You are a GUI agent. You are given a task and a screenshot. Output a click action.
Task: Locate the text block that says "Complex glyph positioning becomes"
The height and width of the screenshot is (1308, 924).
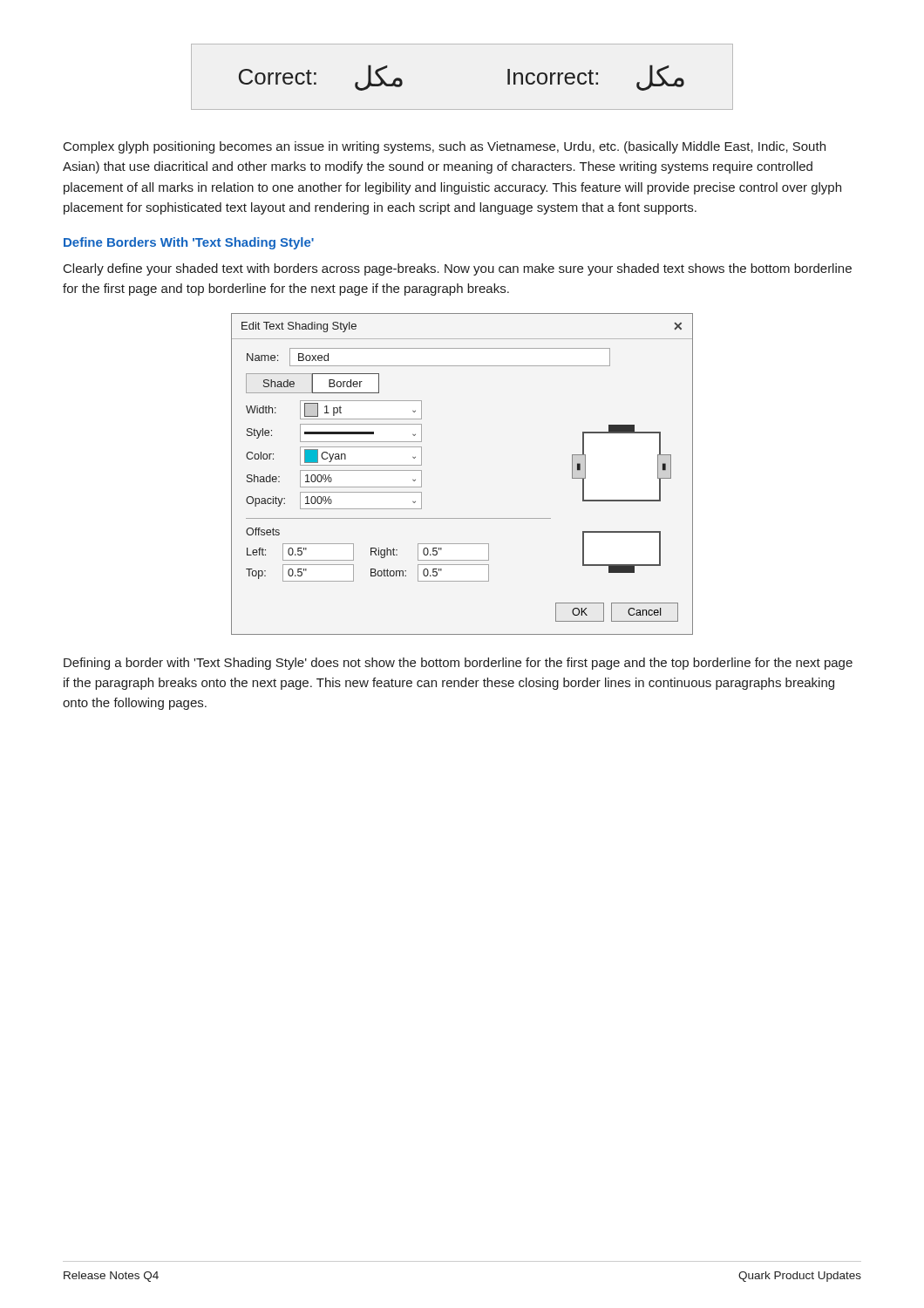(x=452, y=176)
